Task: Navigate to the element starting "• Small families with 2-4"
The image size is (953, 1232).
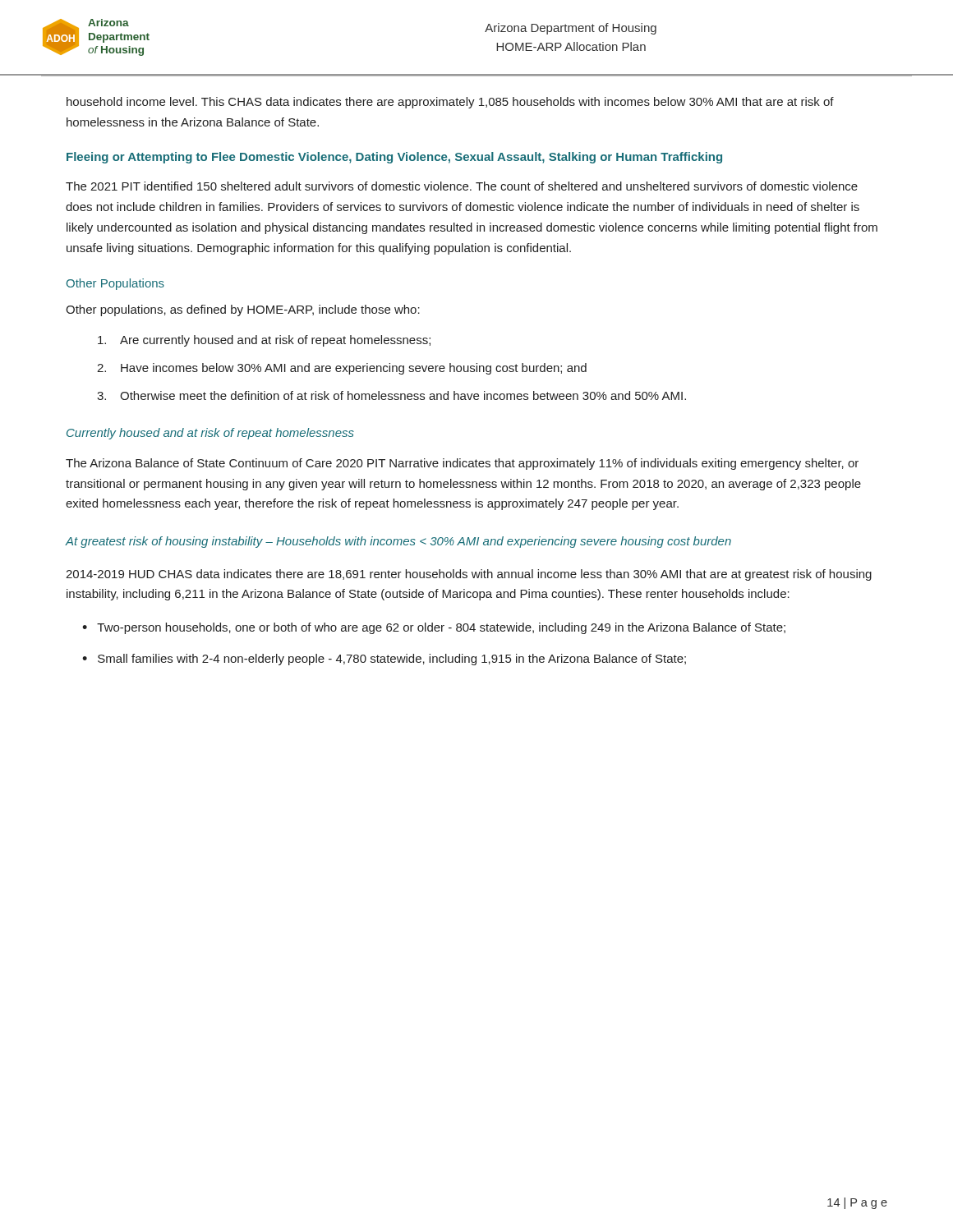Action: point(385,659)
